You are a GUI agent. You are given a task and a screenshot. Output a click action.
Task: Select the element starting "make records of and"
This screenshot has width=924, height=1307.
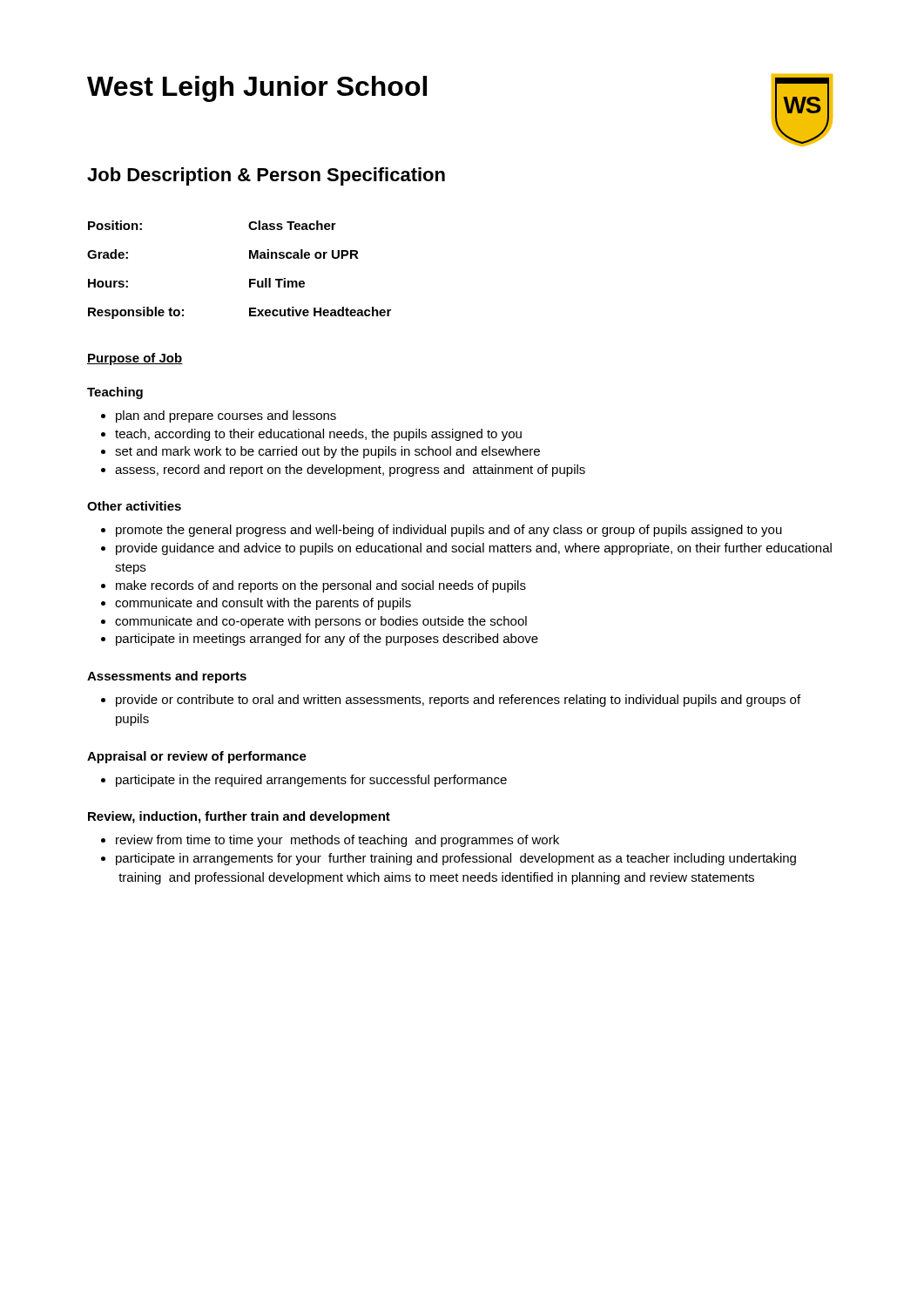coord(462,585)
